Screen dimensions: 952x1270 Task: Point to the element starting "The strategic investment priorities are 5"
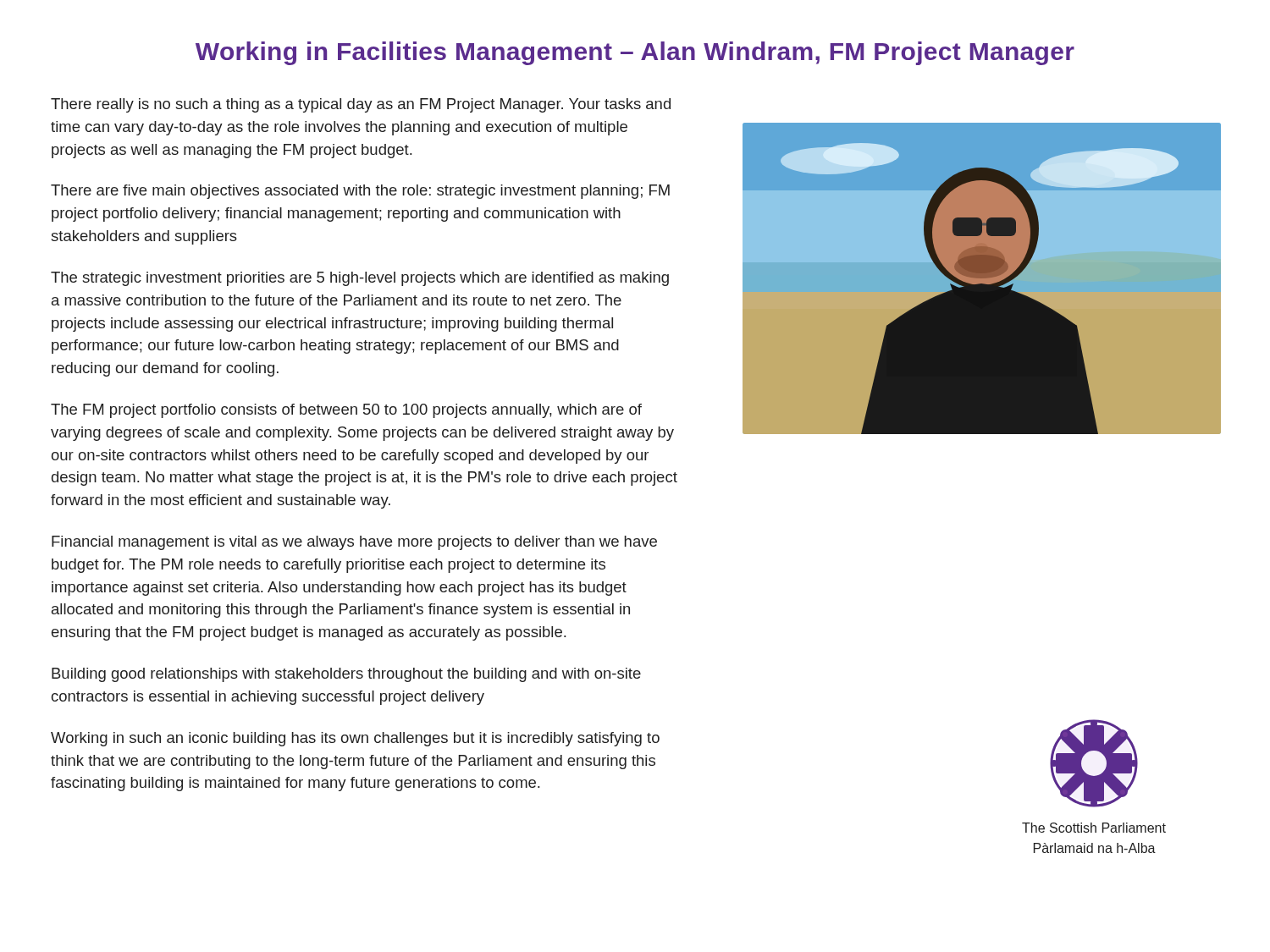364,323
